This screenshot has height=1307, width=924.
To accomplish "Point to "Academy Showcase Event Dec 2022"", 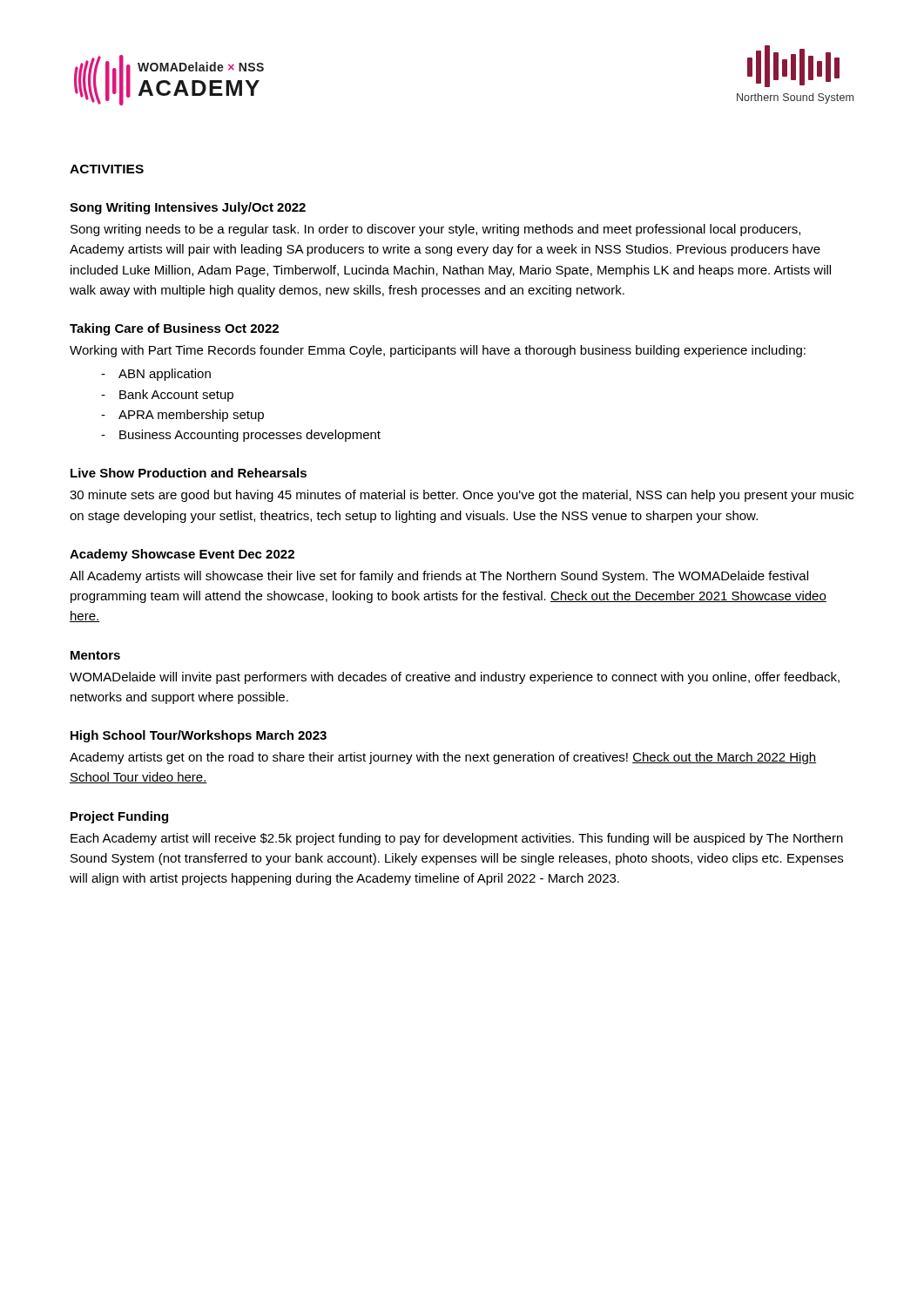I will [x=182, y=554].
